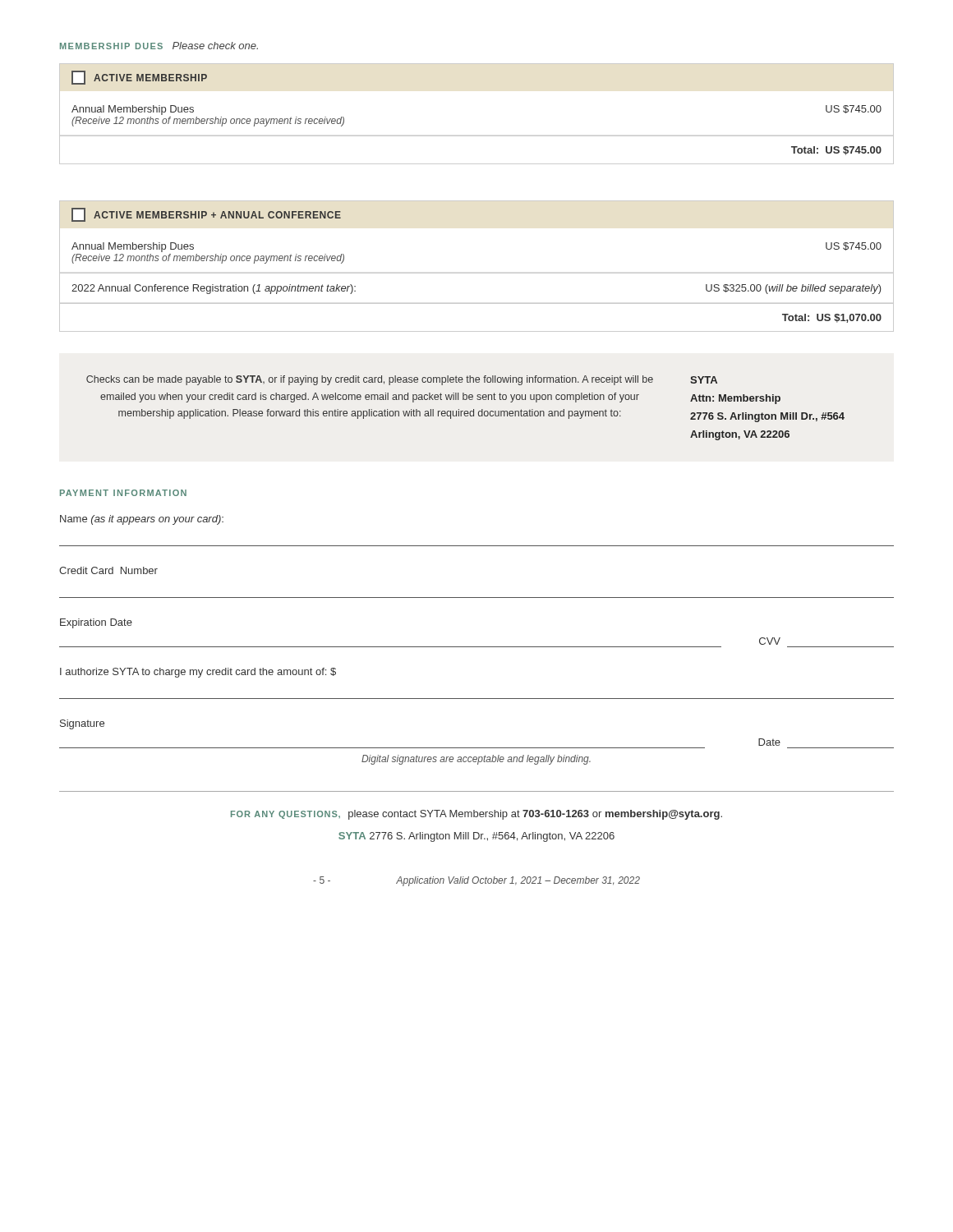Find the list item containing "Signature Date"
The height and width of the screenshot is (1232, 953).
[82, 724]
